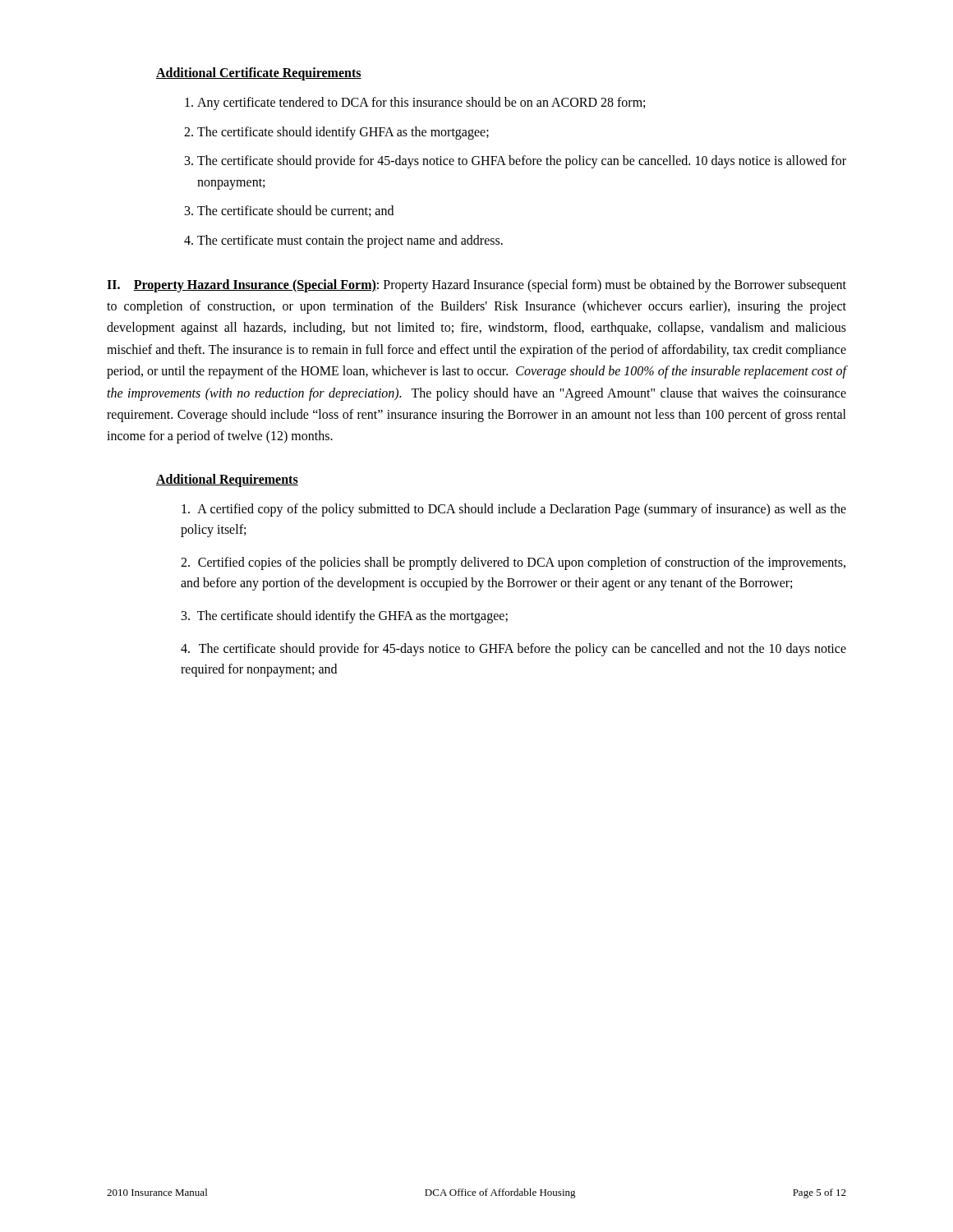Find the text block starting "The certificate should identify GHFA as the"
The image size is (953, 1232).
click(343, 132)
